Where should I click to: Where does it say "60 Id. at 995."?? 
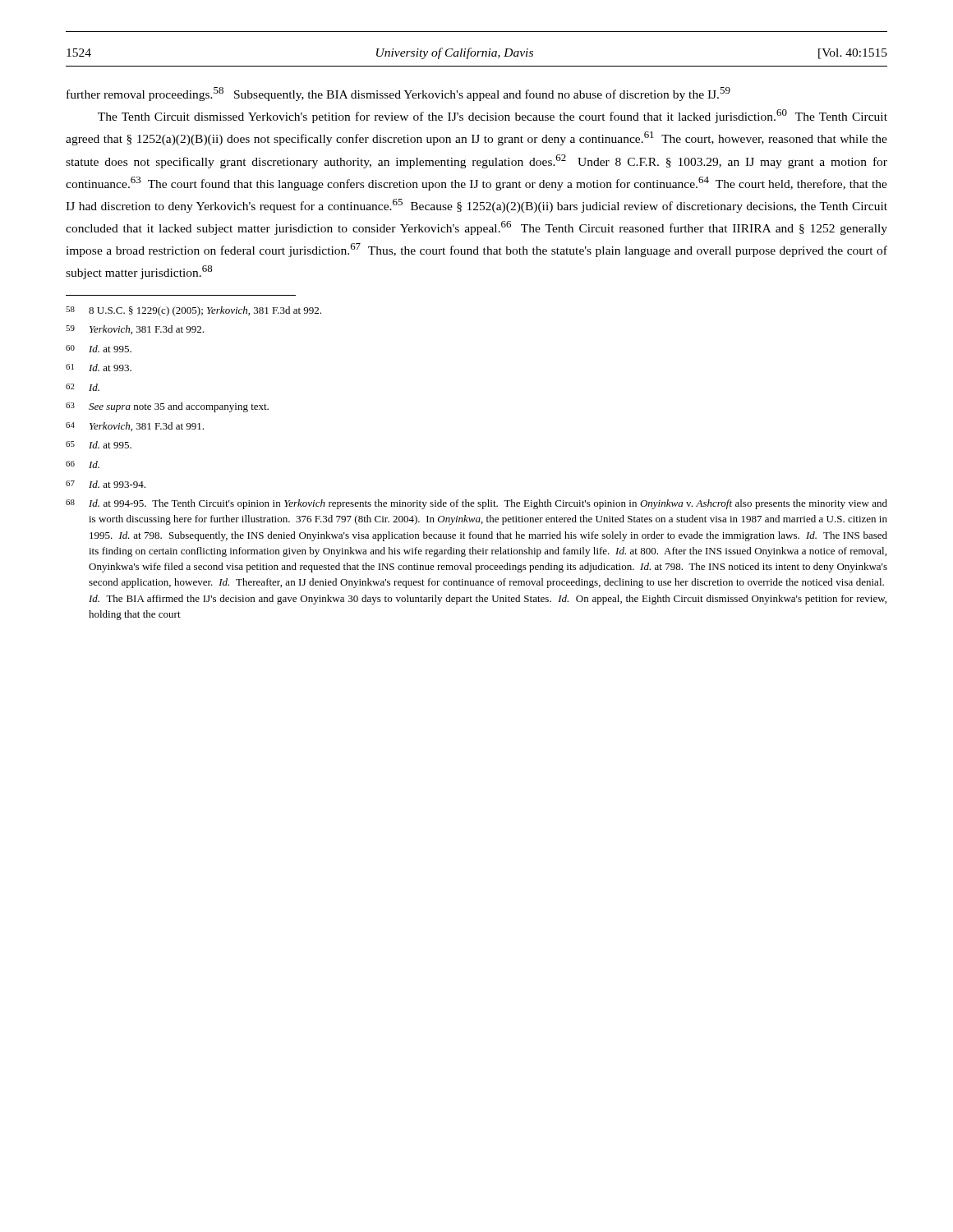pyautogui.click(x=99, y=350)
